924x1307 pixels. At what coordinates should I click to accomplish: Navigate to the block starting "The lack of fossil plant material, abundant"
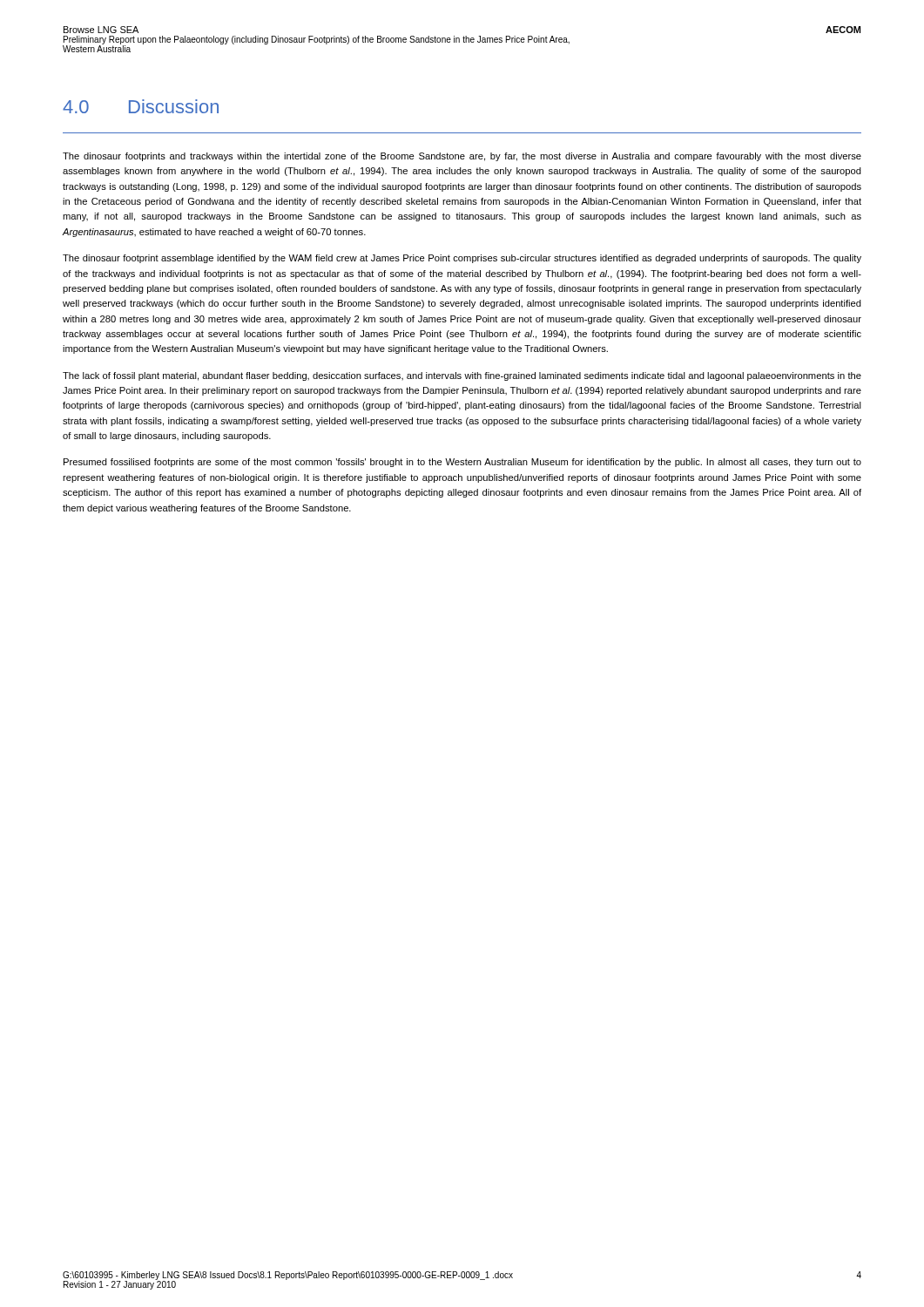point(462,405)
